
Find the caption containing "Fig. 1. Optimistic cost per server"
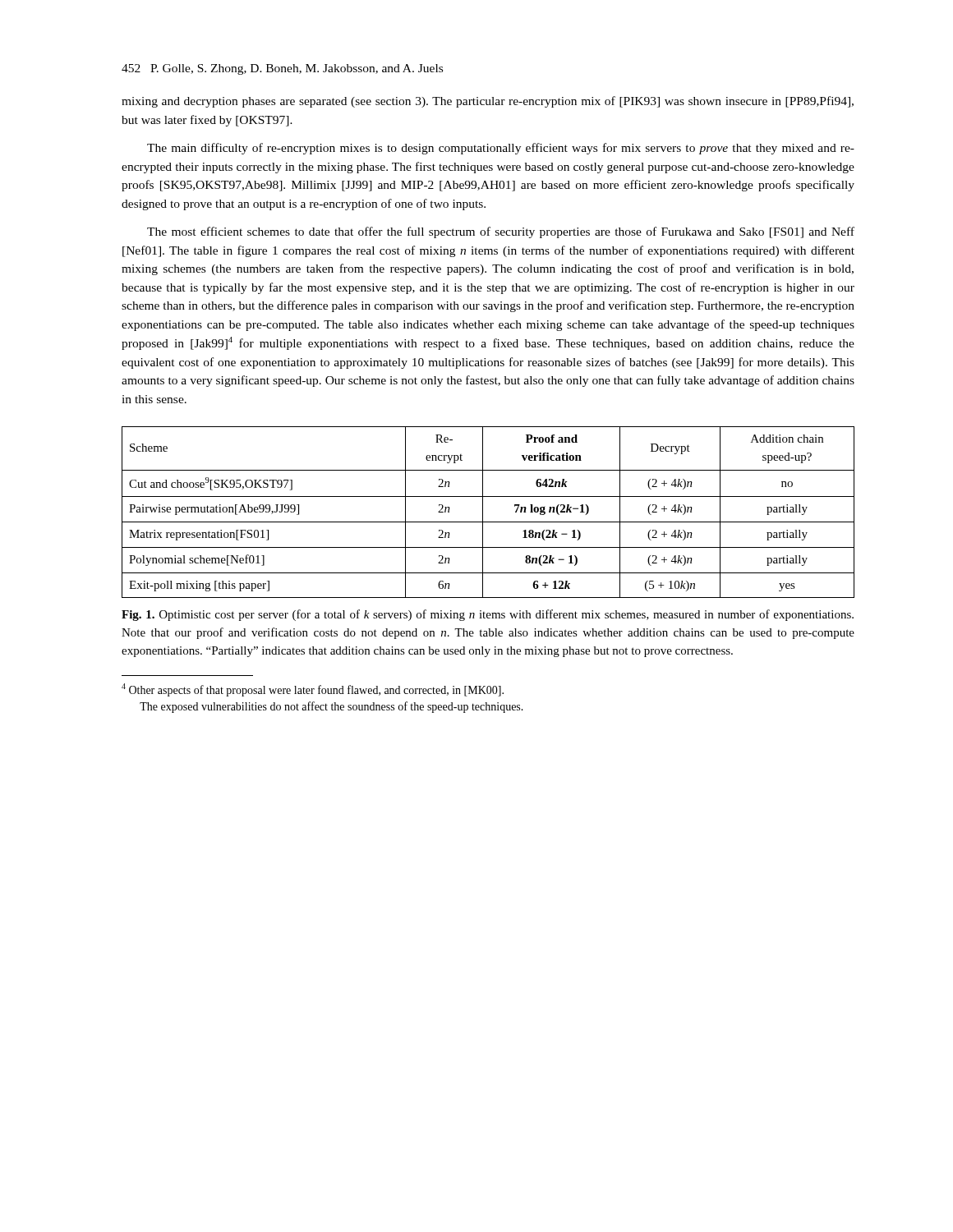pyautogui.click(x=488, y=633)
